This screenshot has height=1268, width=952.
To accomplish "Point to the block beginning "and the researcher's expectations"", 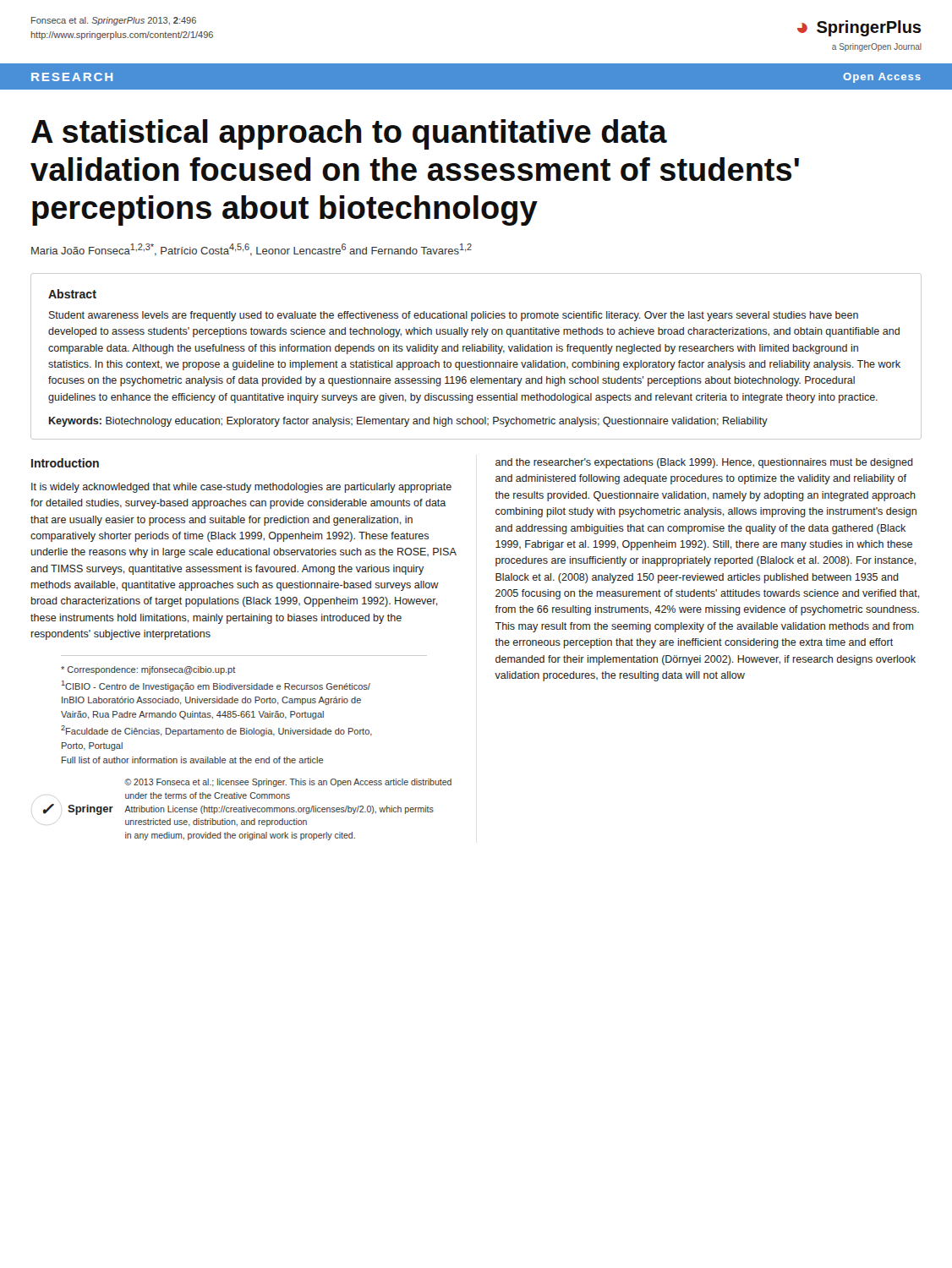I will 708,569.
